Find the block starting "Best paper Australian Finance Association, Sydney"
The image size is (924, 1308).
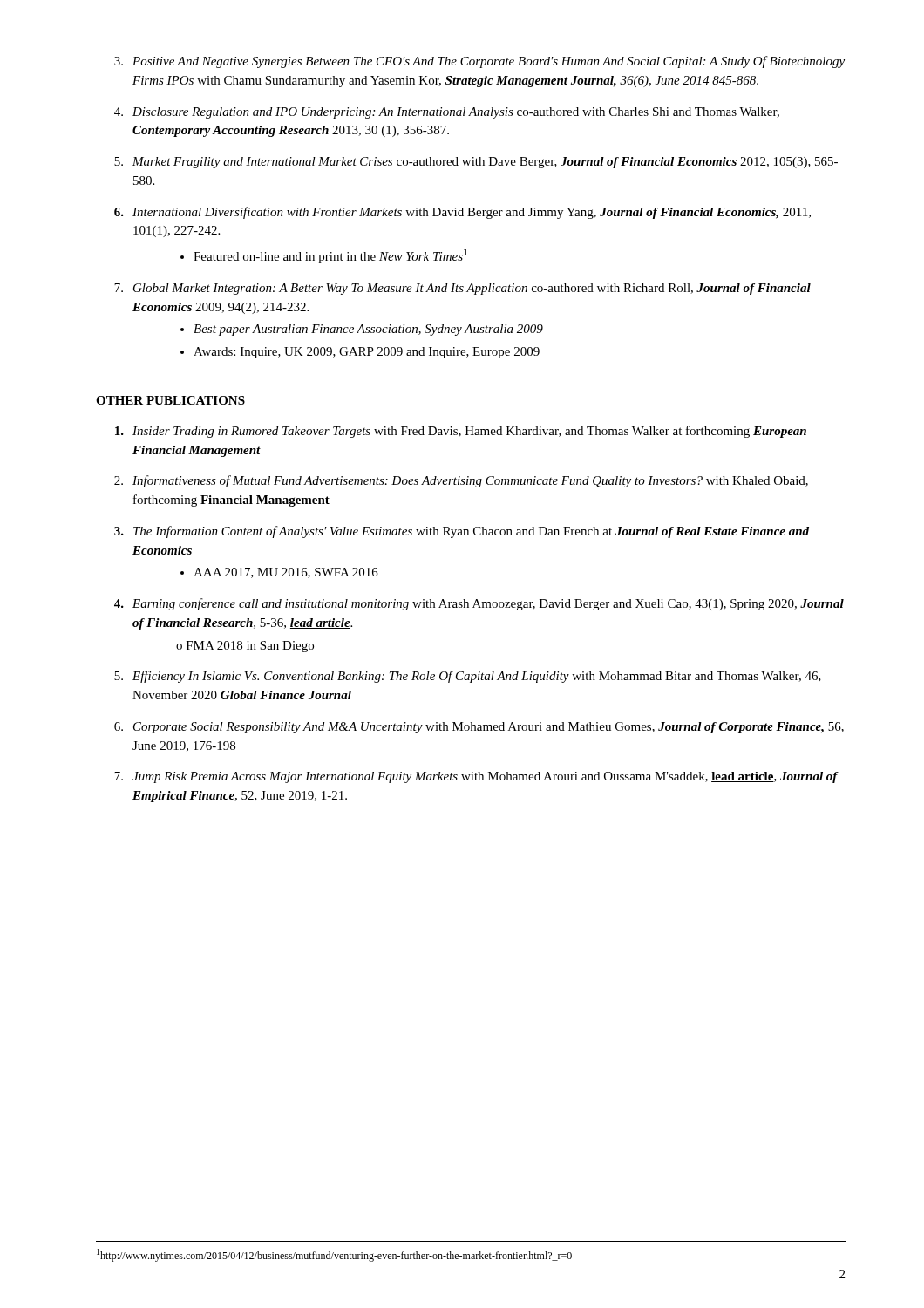click(520, 330)
